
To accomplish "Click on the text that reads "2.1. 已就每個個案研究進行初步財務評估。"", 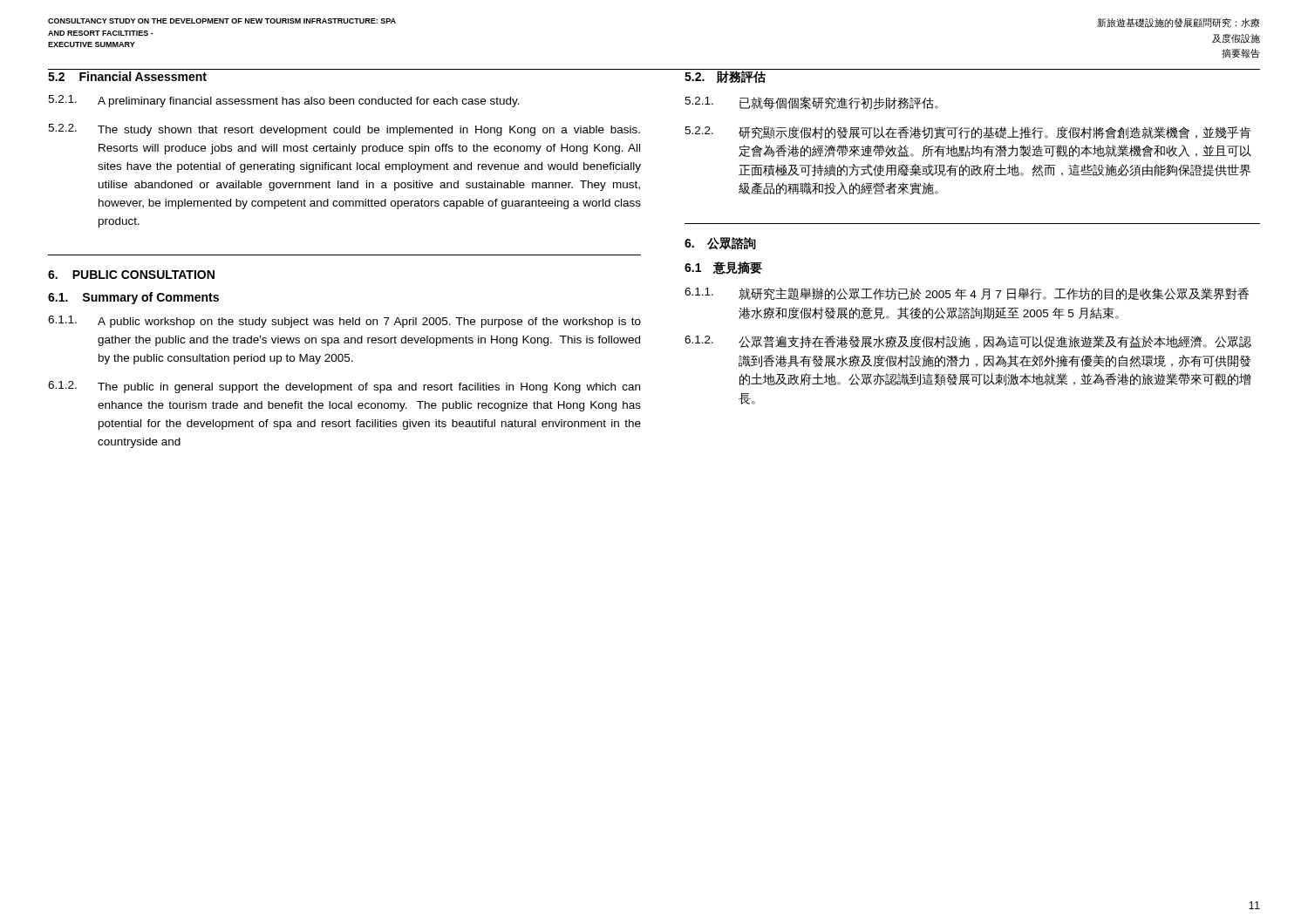I will tap(815, 104).
